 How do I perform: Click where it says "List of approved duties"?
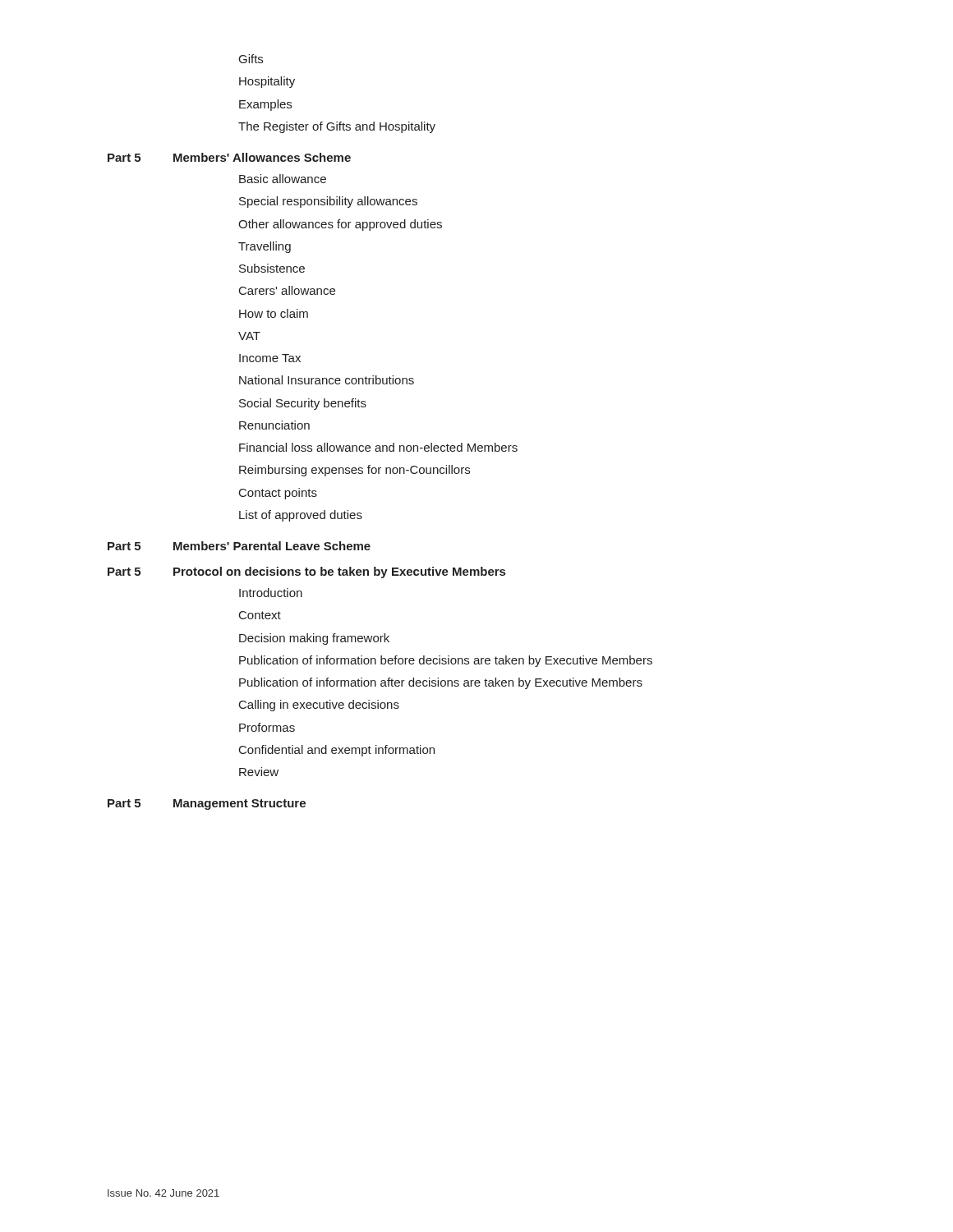(300, 514)
